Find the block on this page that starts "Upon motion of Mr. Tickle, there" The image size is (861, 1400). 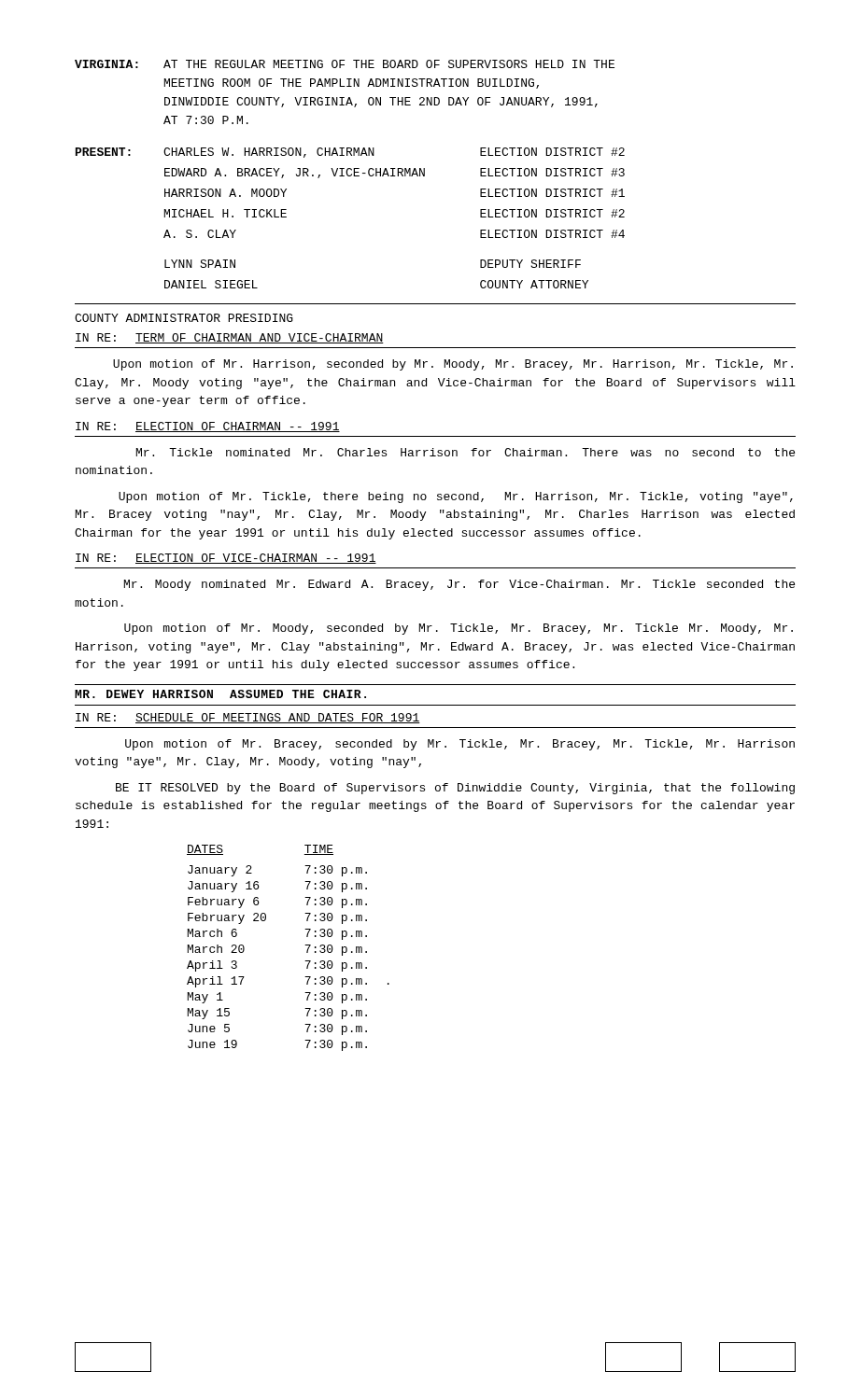pyautogui.click(x=435, y=515)
